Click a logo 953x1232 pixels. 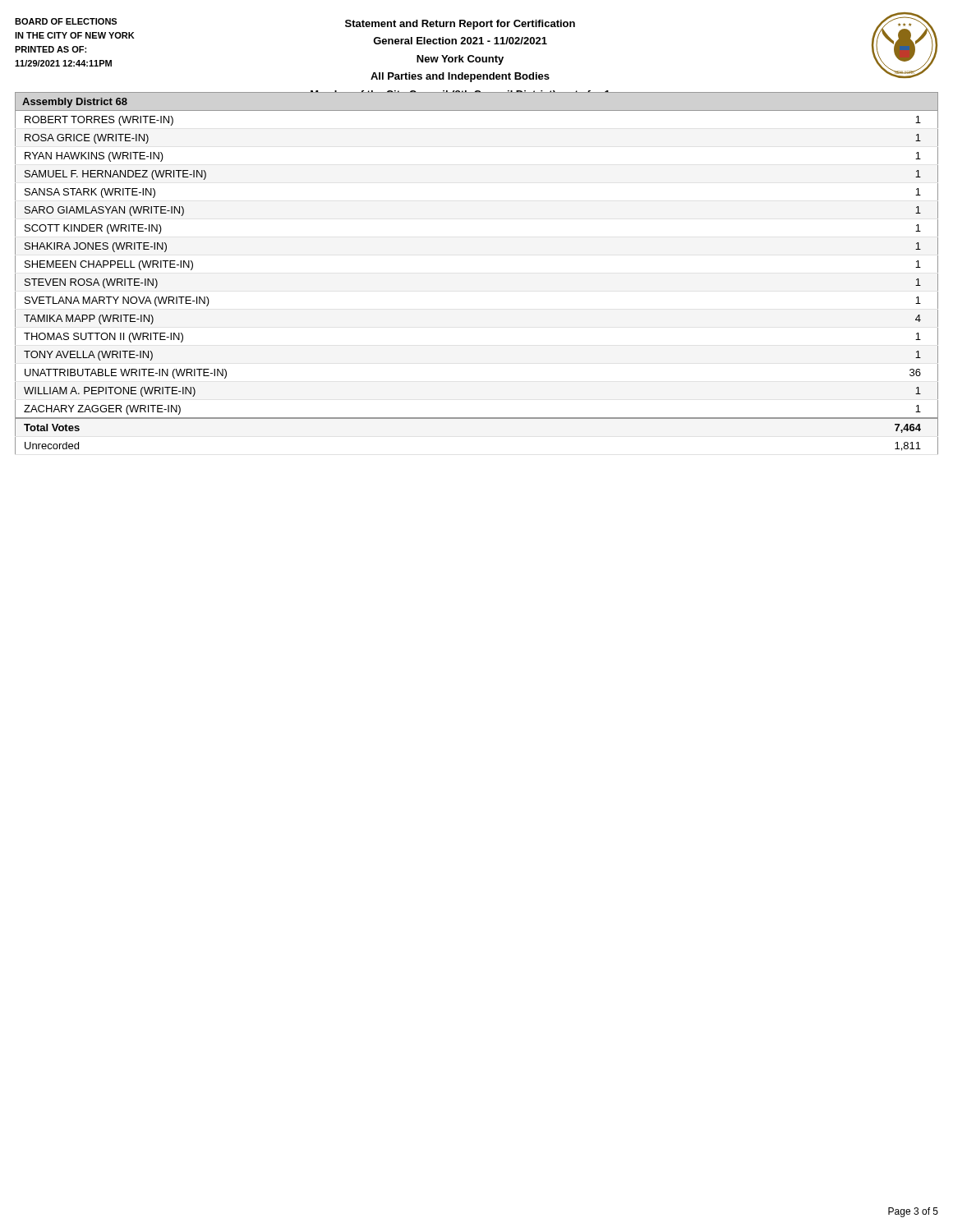pyautogui.click(x=905, y=45)
